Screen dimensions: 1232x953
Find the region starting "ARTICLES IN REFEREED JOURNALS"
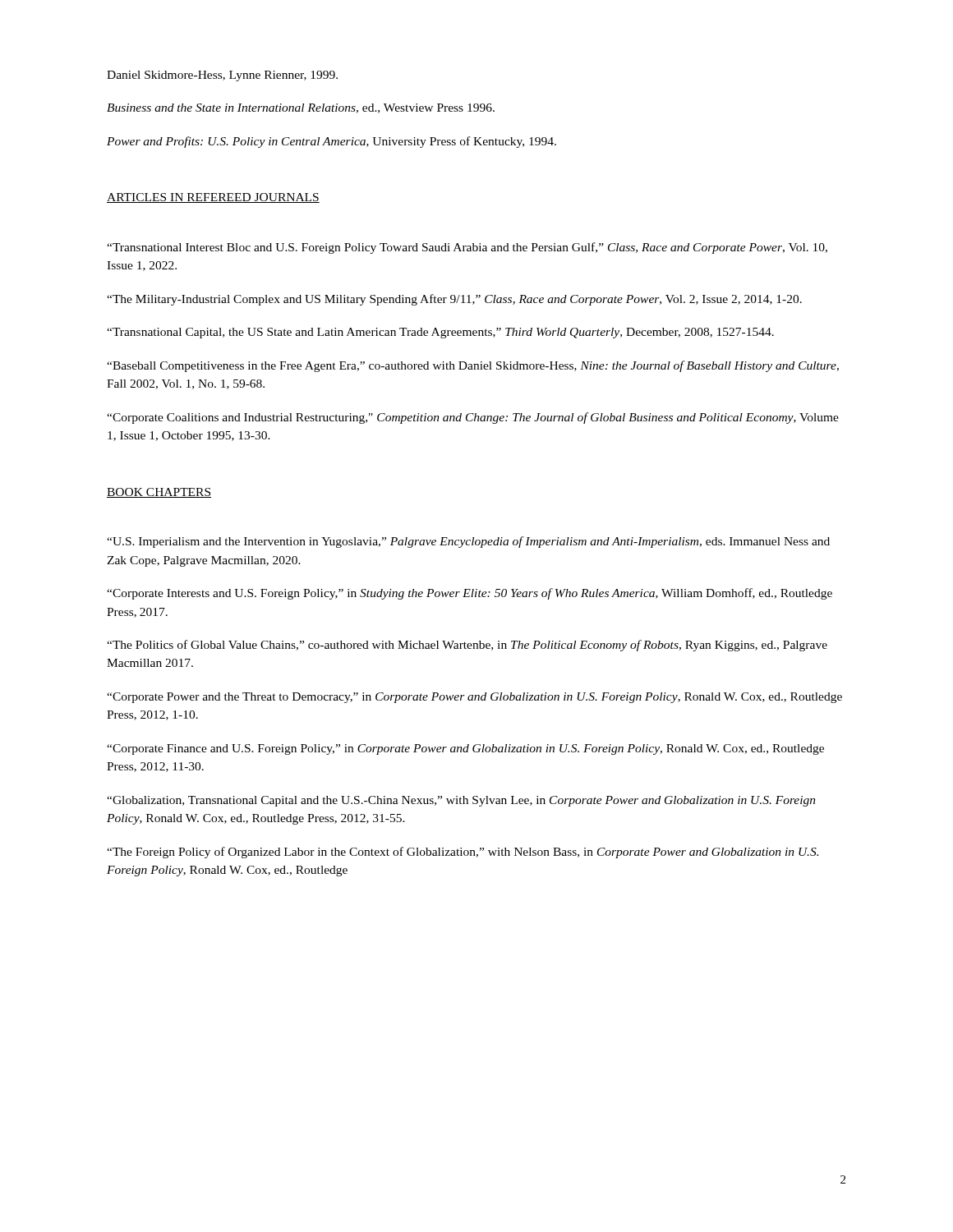coord(213,198)
